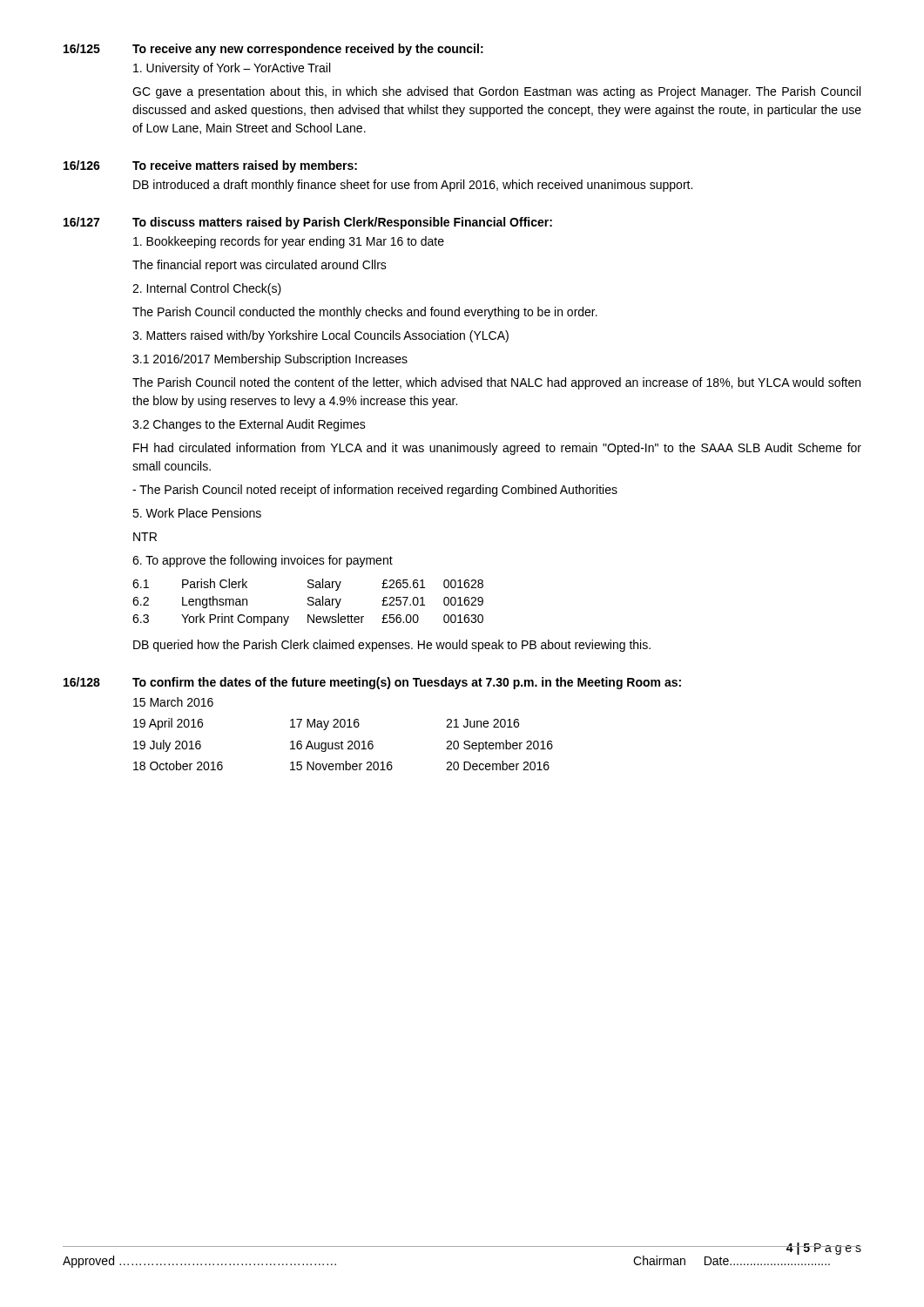Click on the text starting "To receive matters raised by members:"
This screenshot has height=1307, width=924.
[245, 166]
